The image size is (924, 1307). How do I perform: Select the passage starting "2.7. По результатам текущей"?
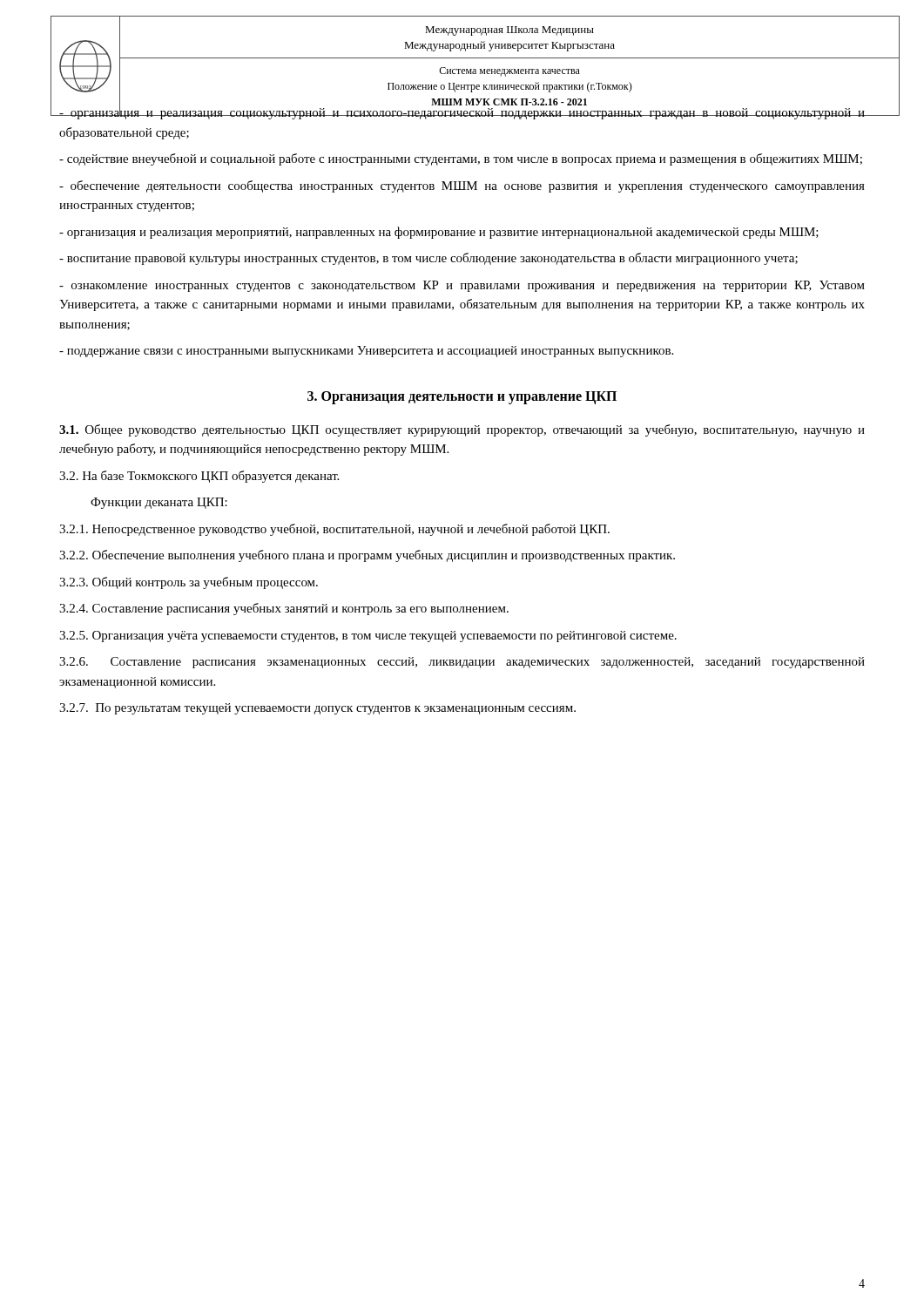click(x=318, y=708)
